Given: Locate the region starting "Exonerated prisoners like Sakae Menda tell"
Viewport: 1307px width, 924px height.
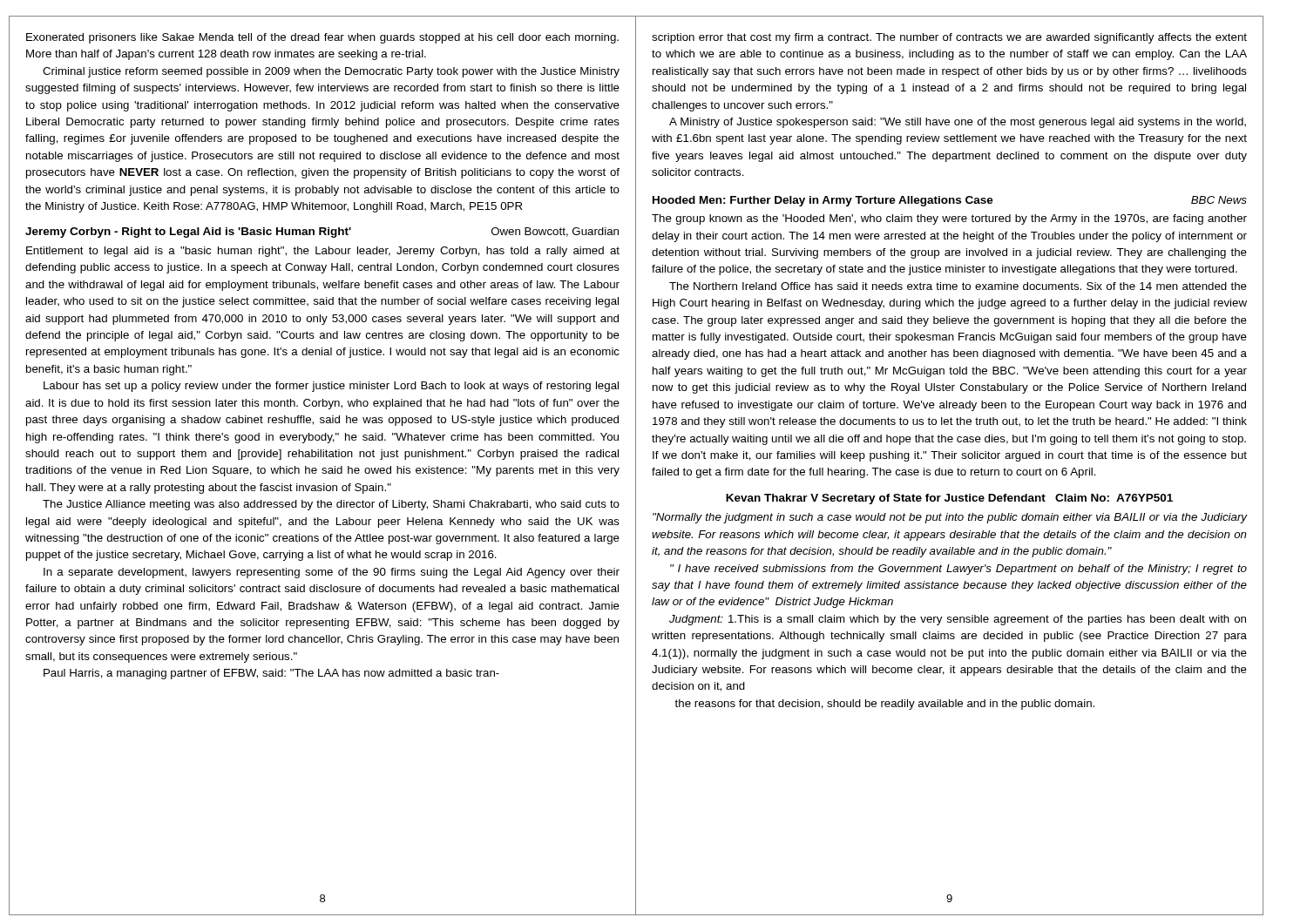Looking at the screenshot, I should tap(322, 122).
